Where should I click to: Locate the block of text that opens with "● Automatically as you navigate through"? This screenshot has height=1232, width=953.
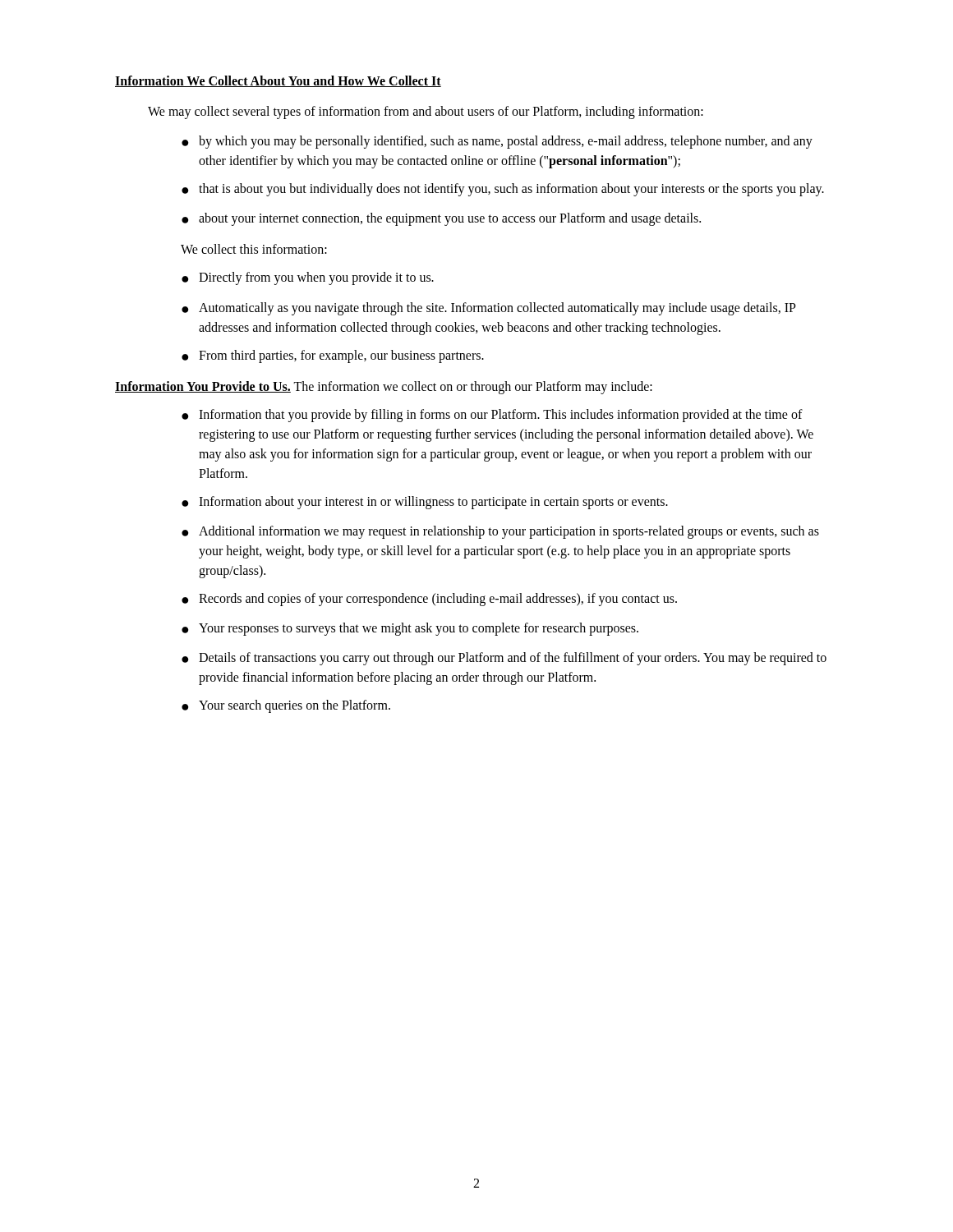click(x=509, y=317)
